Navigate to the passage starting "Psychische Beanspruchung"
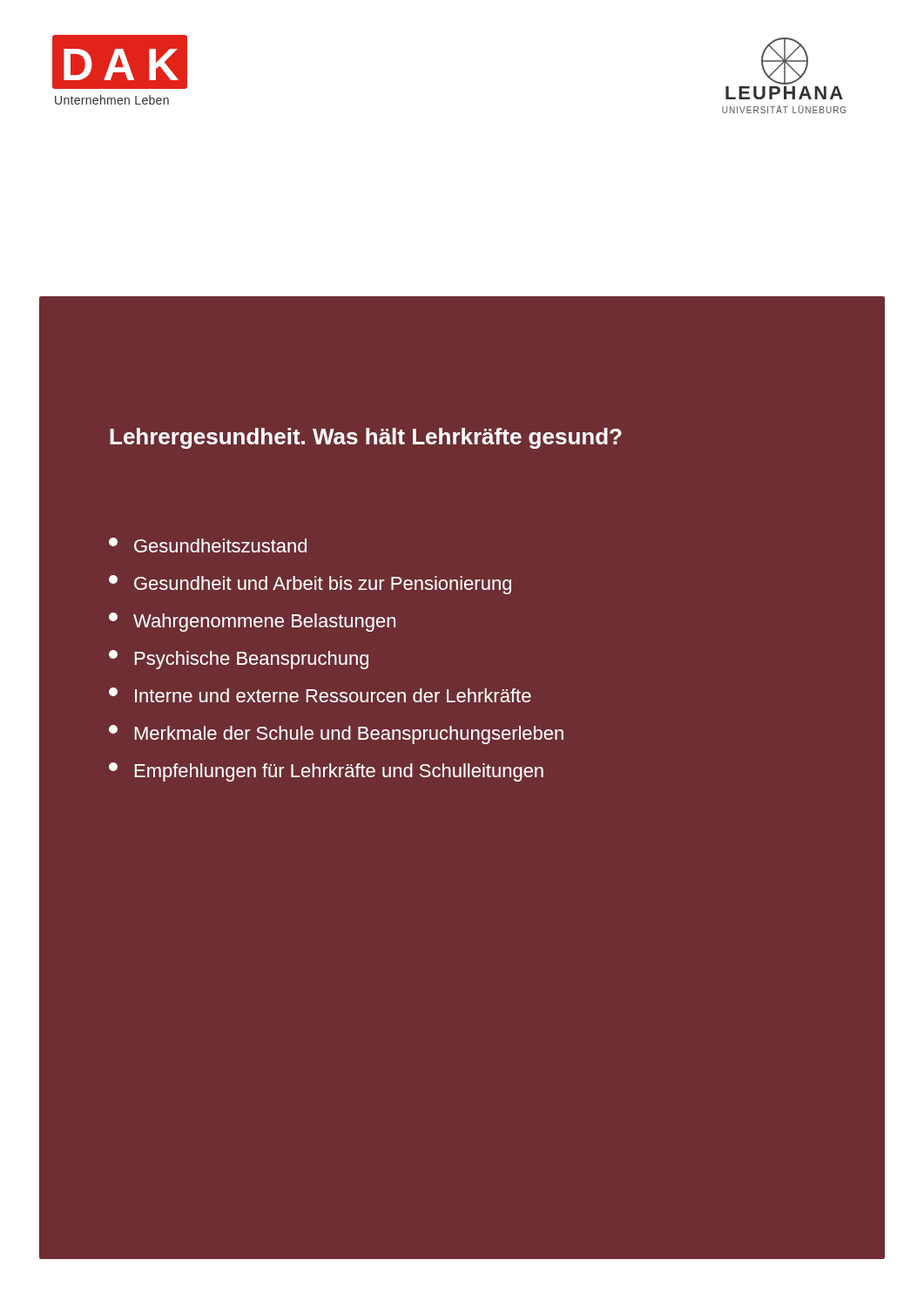 (x=239, y=658)
